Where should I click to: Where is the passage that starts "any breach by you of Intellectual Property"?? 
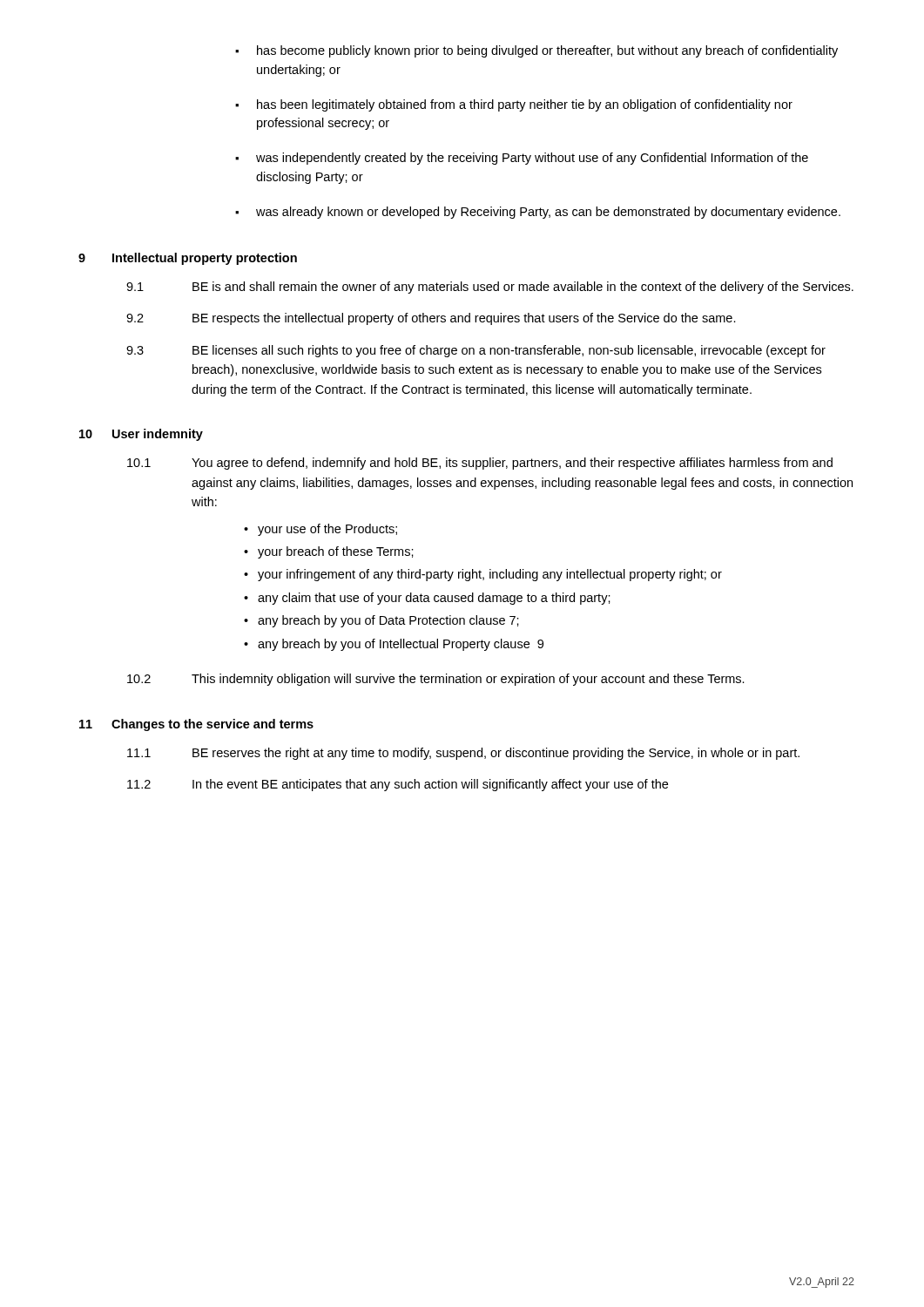click(x=549, y=644)
